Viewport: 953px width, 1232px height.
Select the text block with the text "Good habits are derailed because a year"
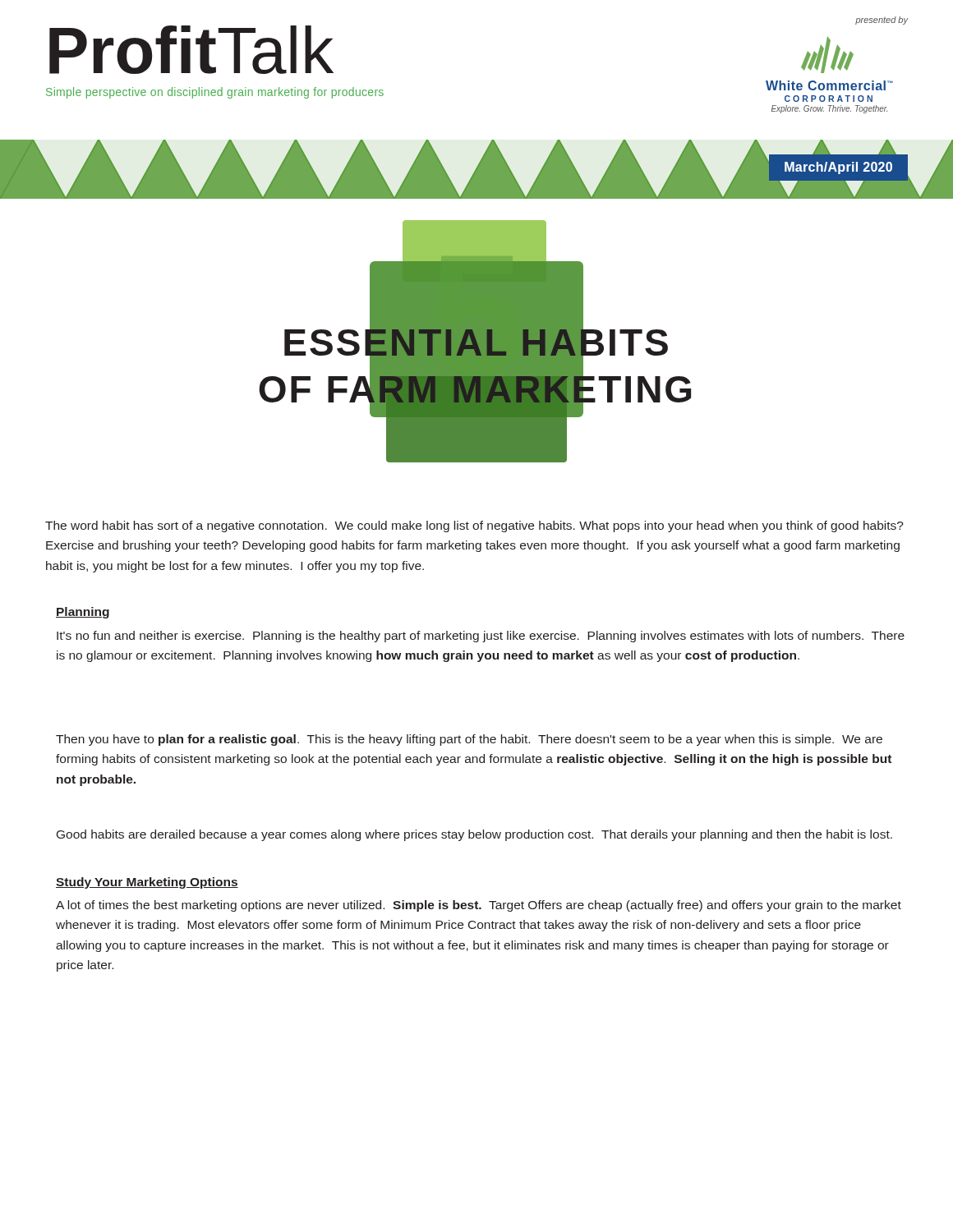tap(474, 834)
